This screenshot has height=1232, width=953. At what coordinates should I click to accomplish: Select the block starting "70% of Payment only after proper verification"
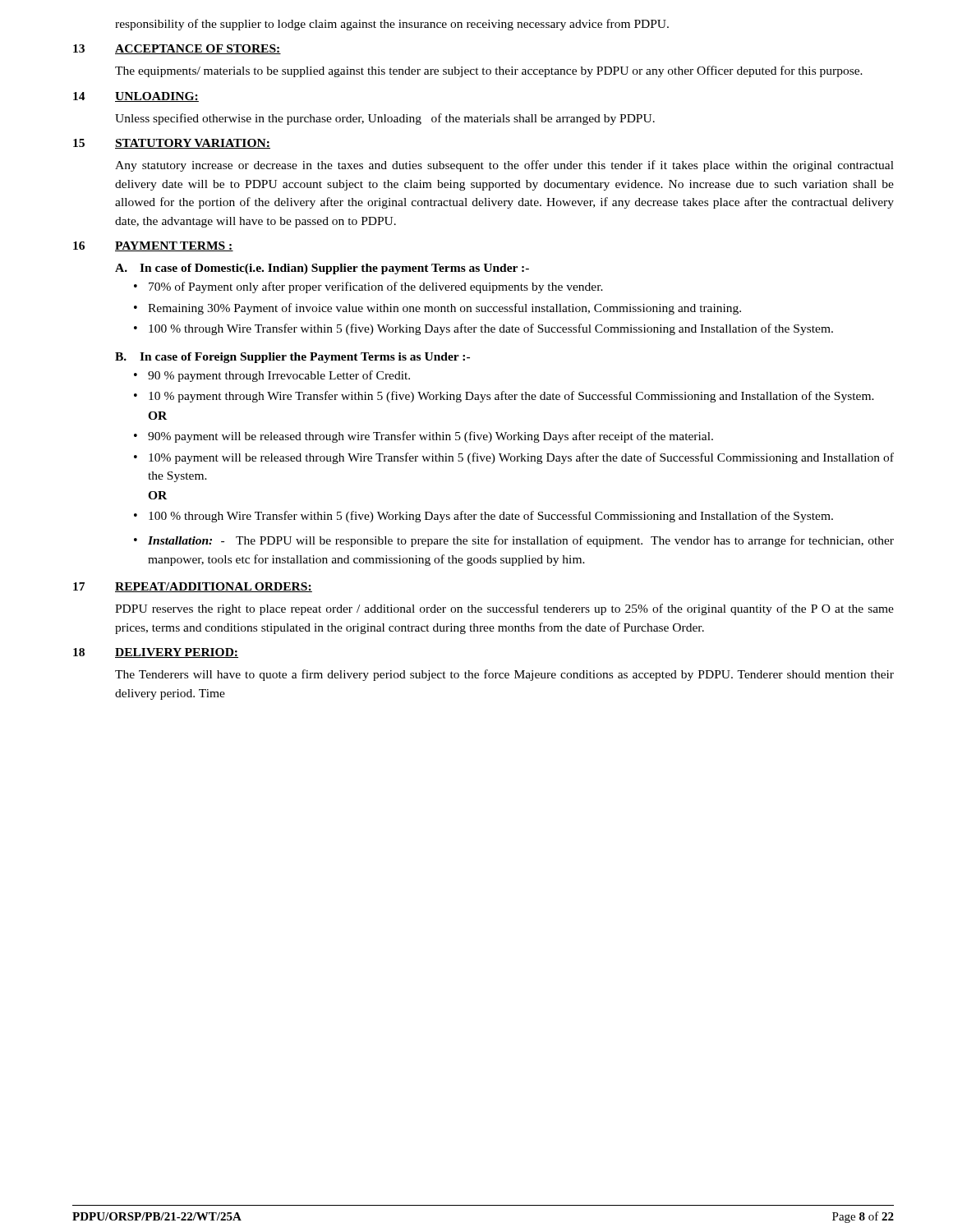click(376, 287)
